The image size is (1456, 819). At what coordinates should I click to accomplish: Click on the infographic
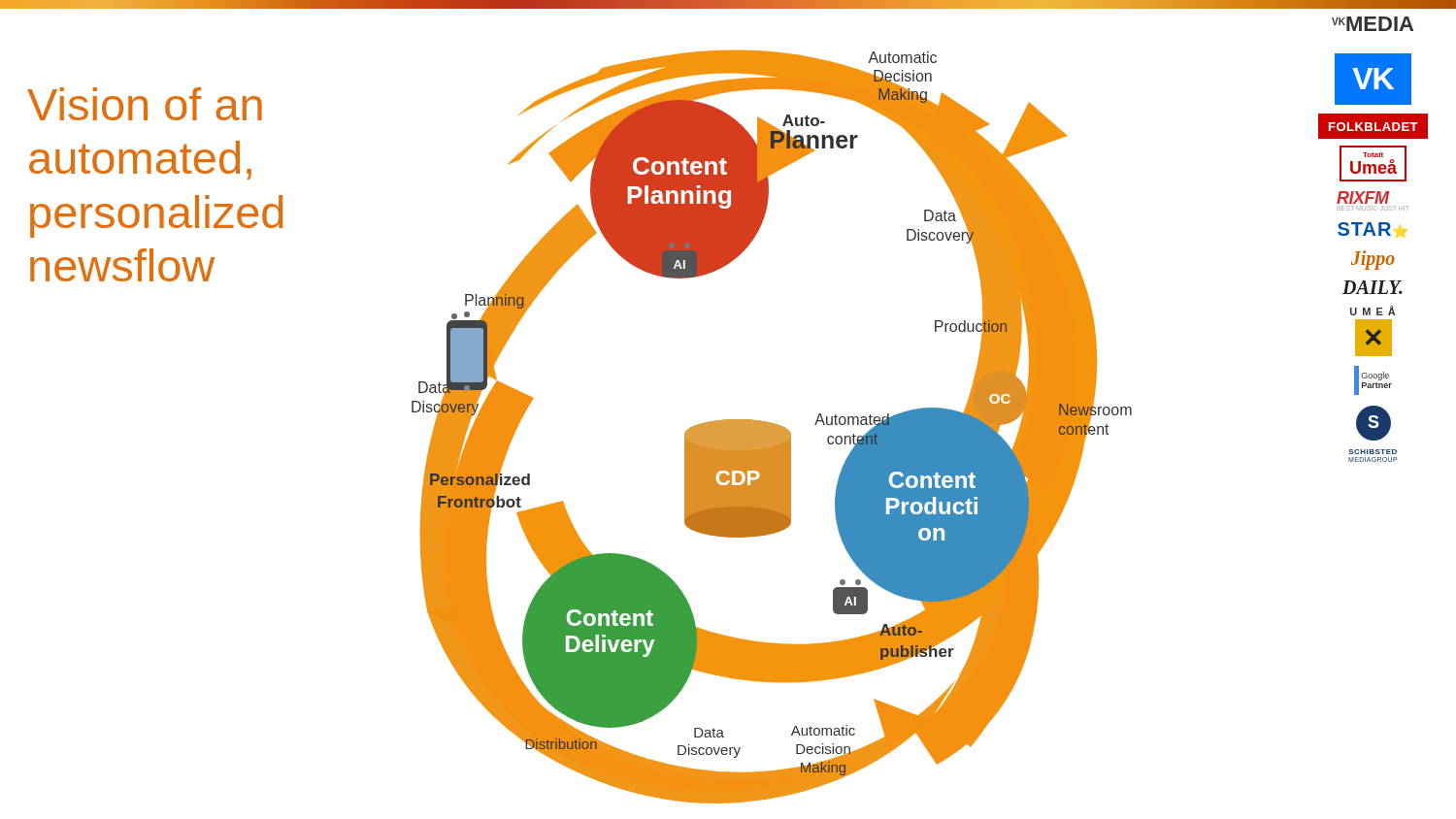[x=699, y=412]
